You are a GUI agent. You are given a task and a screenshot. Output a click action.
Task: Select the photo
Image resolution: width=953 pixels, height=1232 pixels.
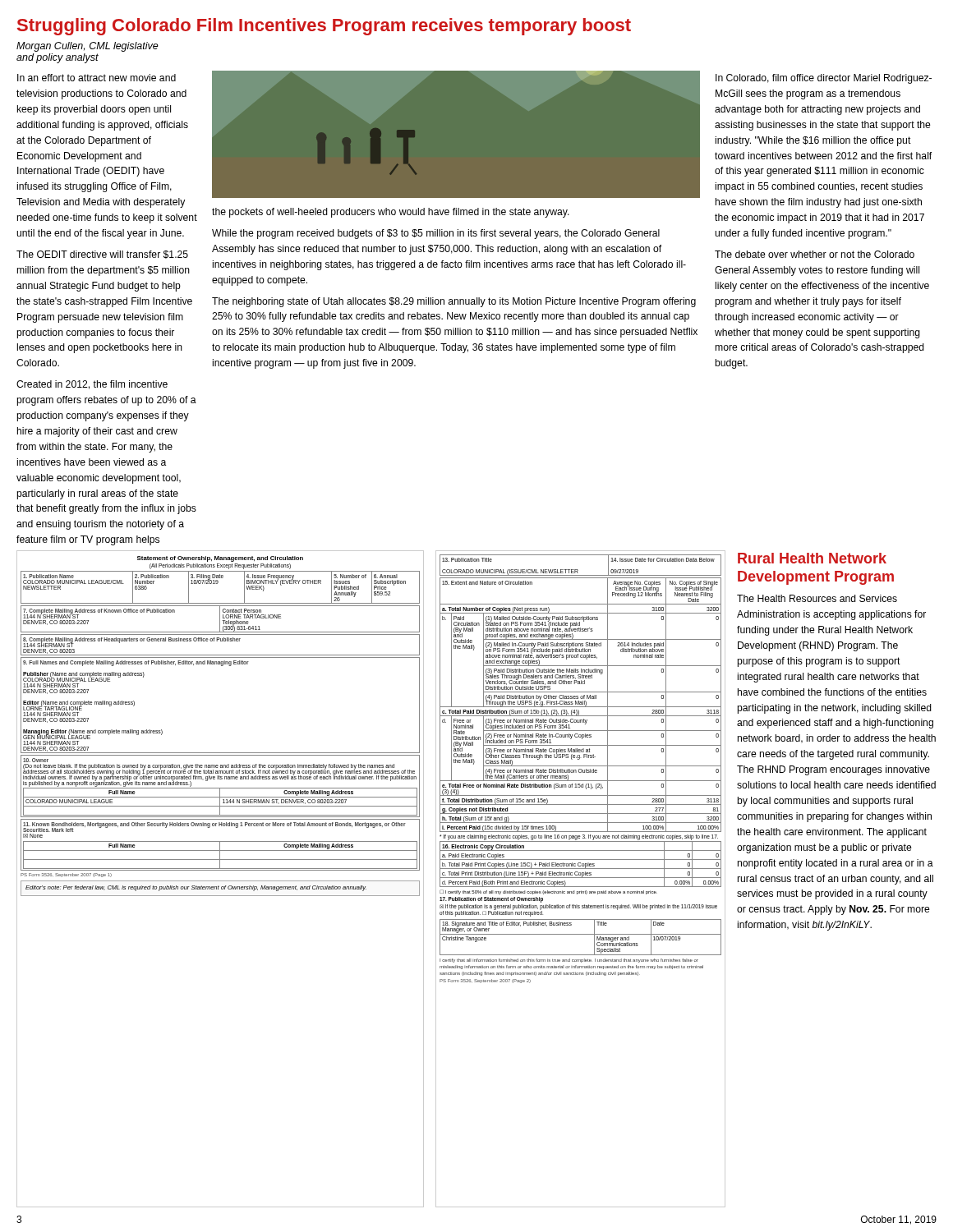(x=456, y=134)
